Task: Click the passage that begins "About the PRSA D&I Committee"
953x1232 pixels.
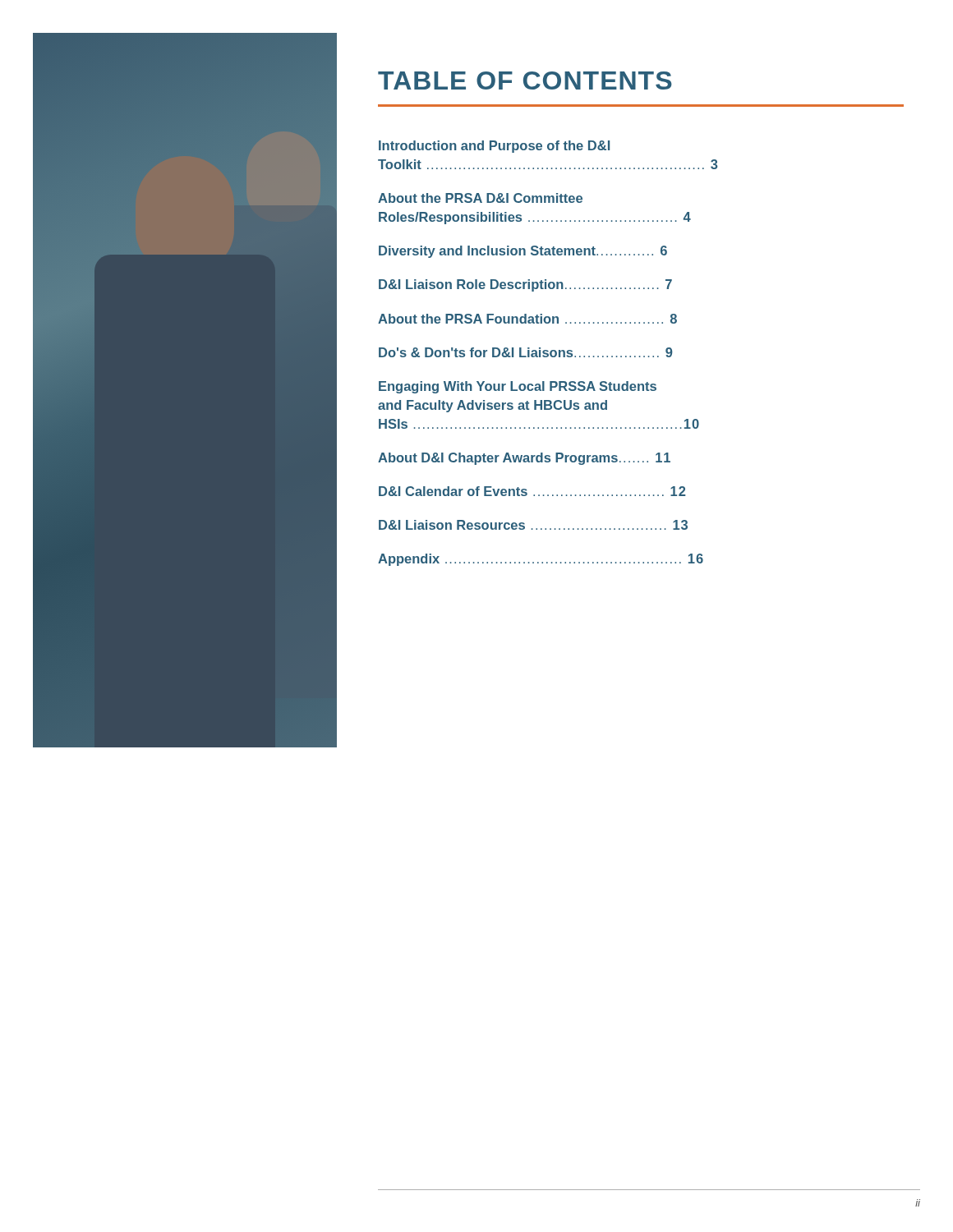Action: [x=535, y=208]
